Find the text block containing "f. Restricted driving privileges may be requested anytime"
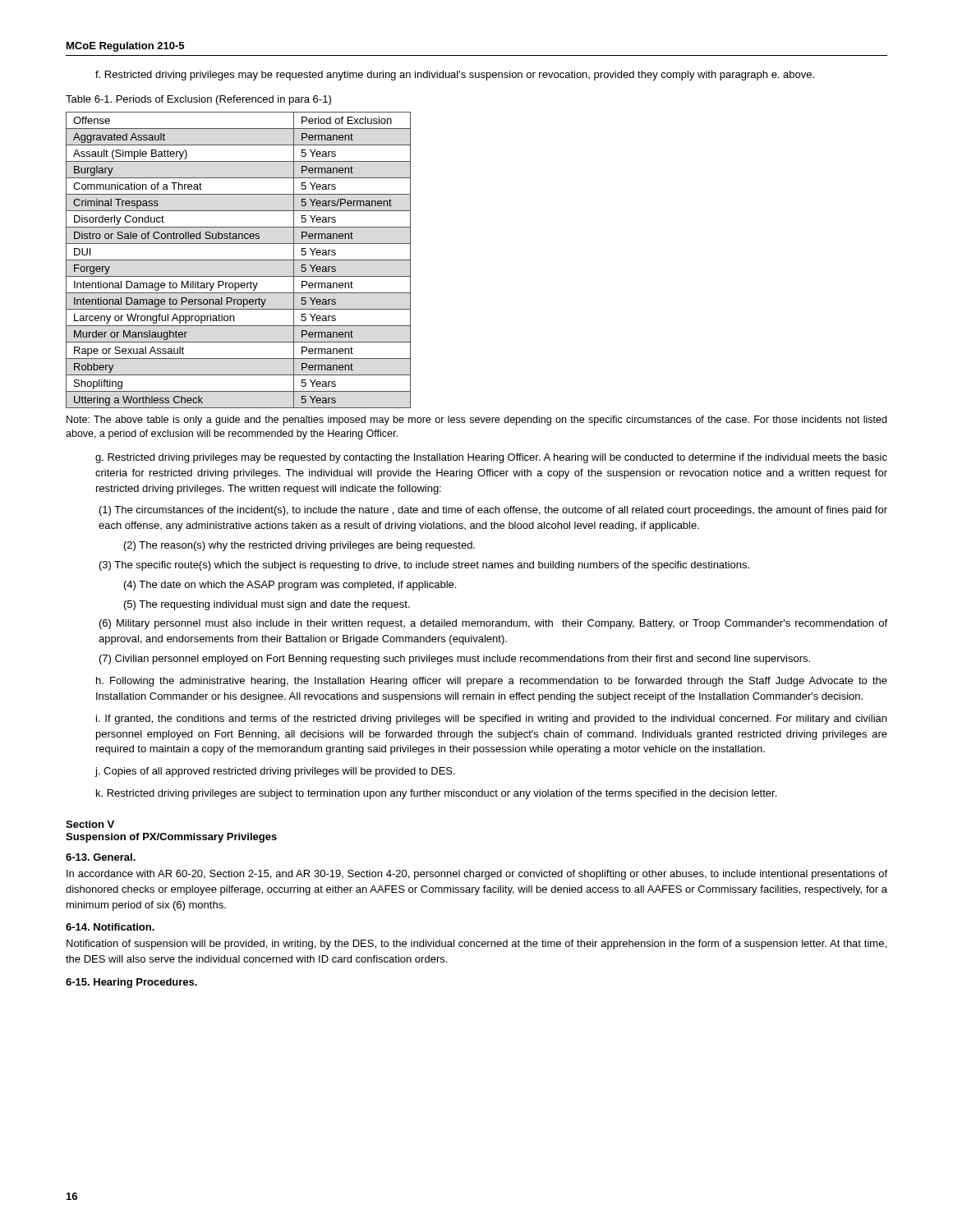The width and height of the screenshot is (953, 1232). [x=455, y=74]
